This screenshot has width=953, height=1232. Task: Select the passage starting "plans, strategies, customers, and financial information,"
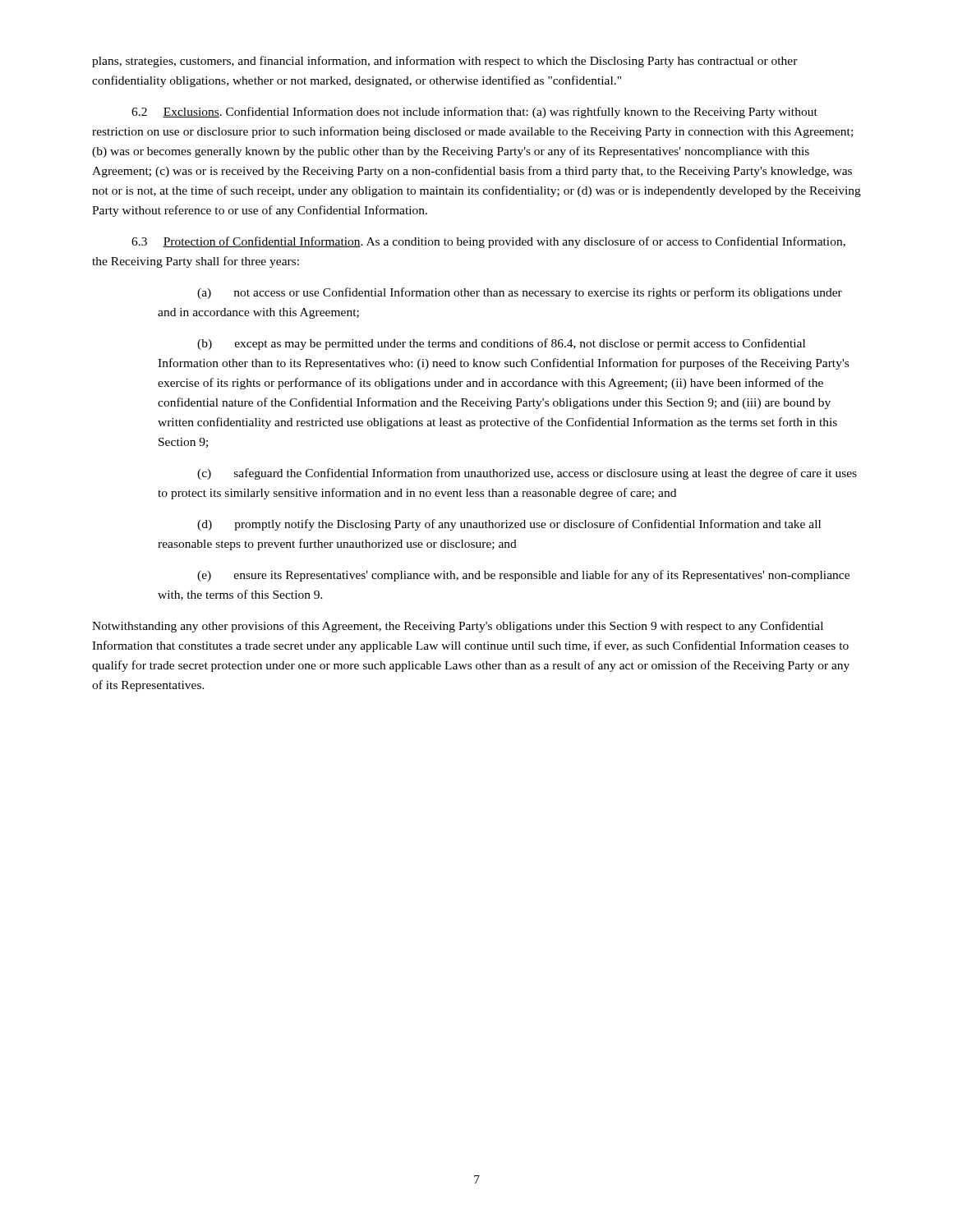tap(445, 70)
